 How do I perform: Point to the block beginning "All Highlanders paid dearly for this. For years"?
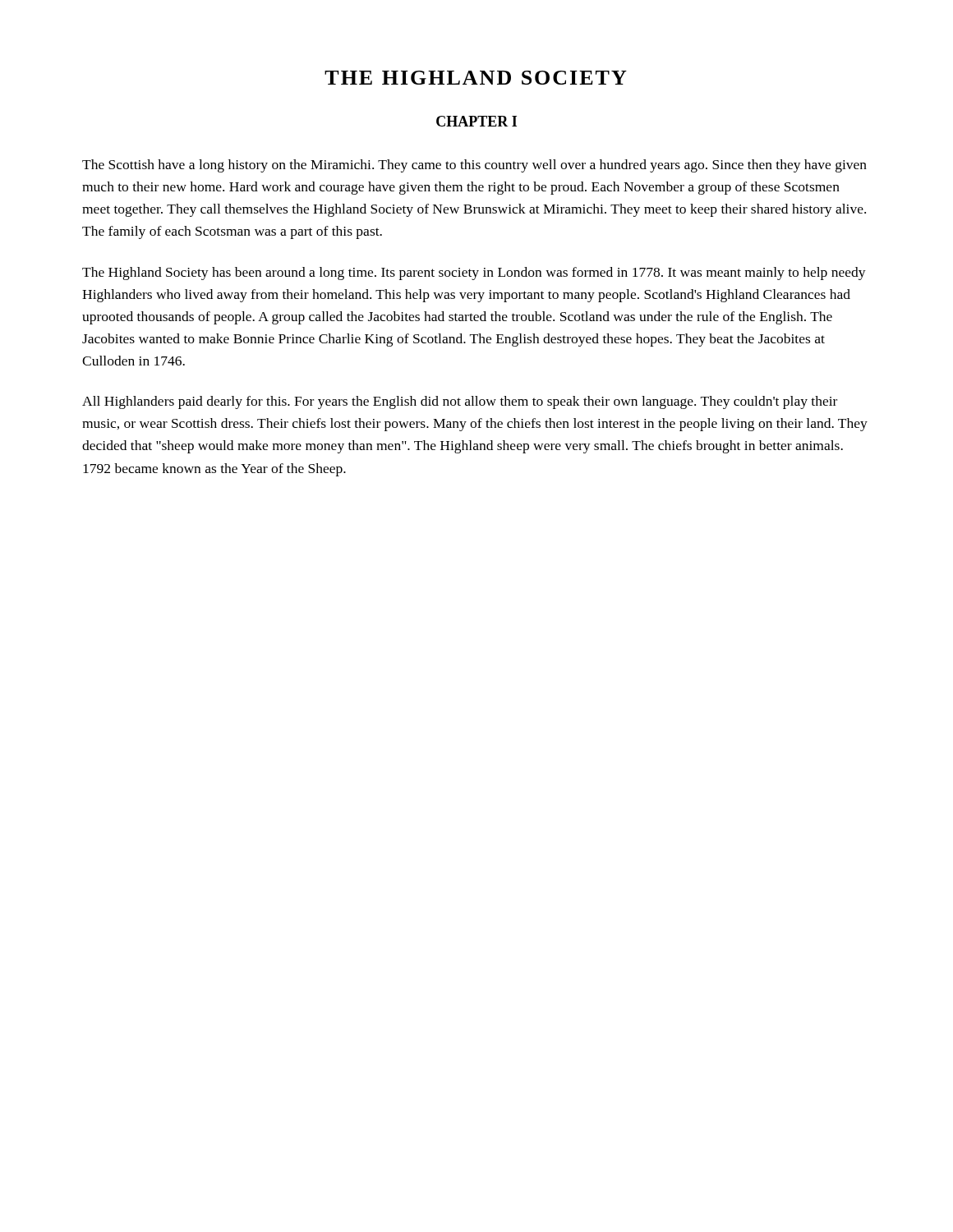pos(475,434)
